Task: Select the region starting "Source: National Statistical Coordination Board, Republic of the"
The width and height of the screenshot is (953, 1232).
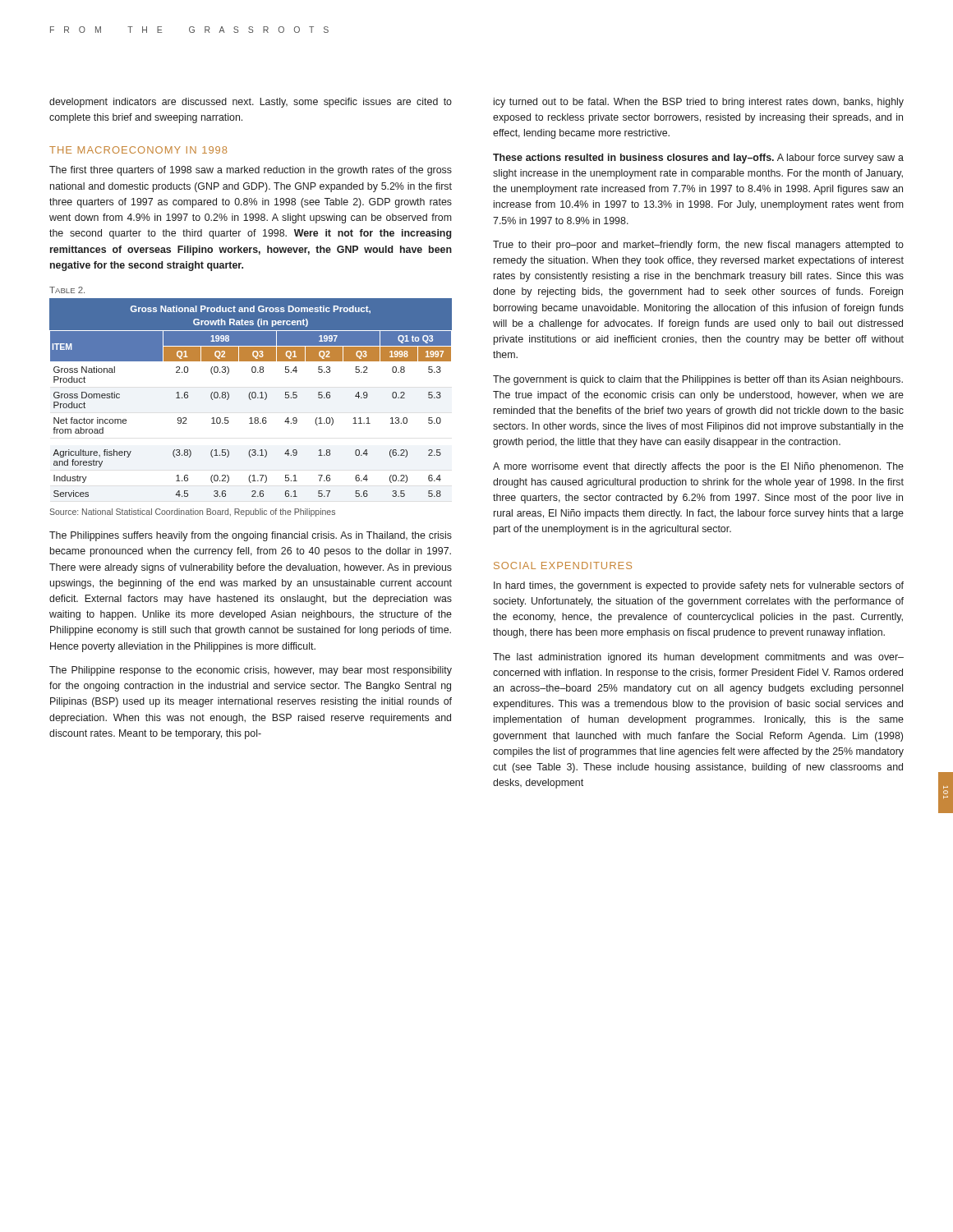Action: 192,512
